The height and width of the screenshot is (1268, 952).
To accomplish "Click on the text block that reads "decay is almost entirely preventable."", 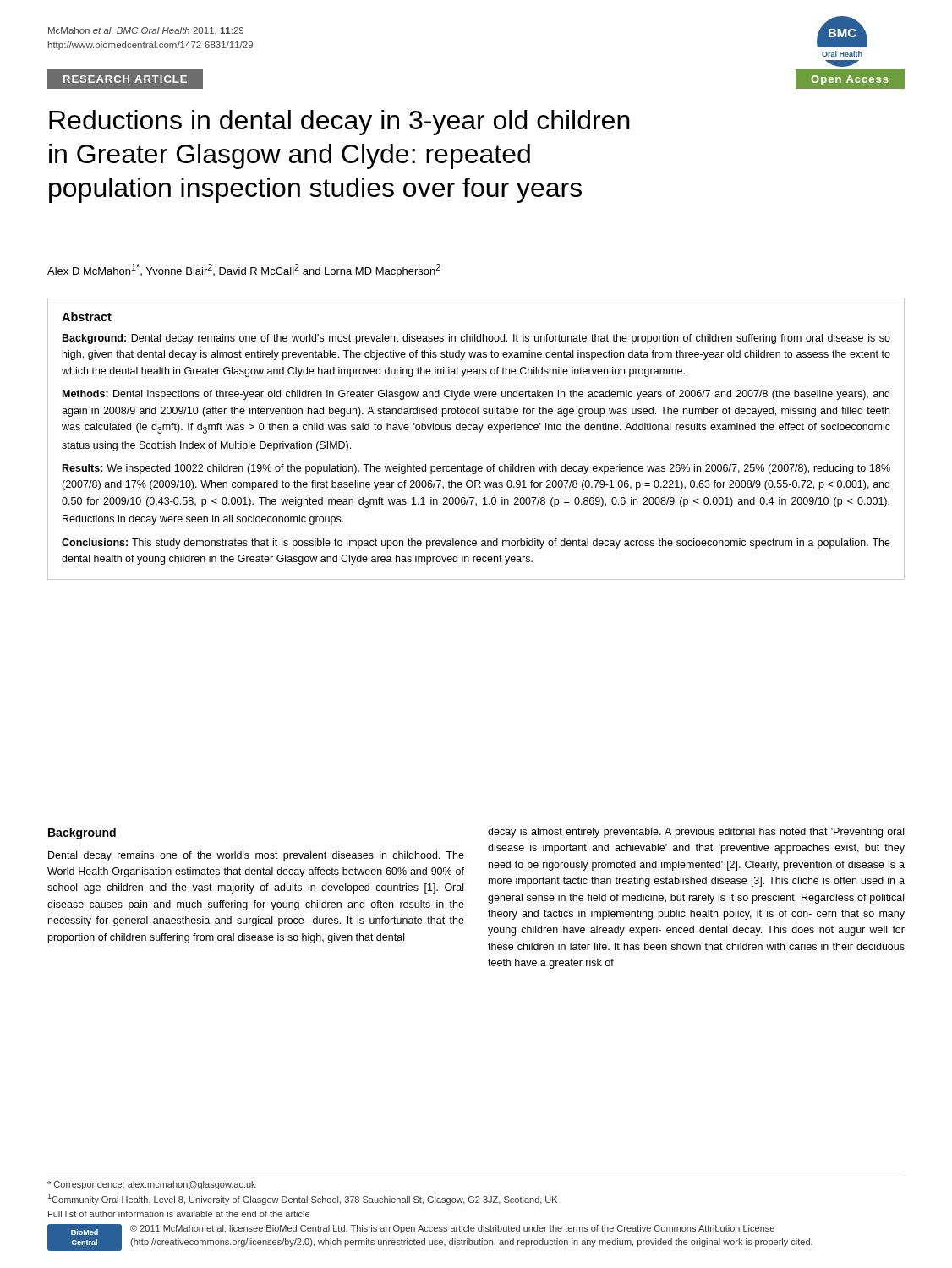I will tap(696, 897).
